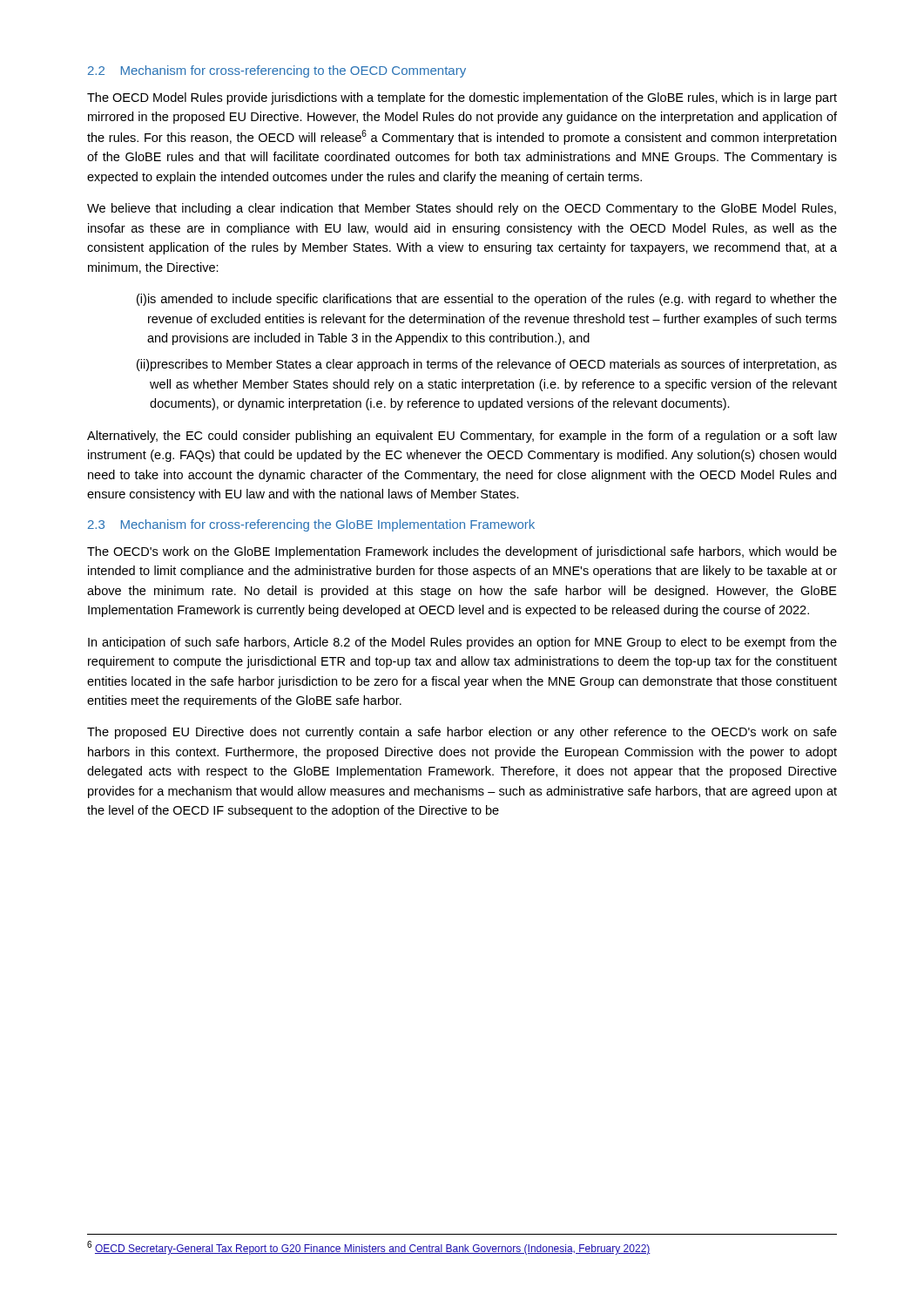Find the block on this page that starts "The OECD's work on the GloBE"
This screenshot has height=1307, width=924.
tap(462, 581)
